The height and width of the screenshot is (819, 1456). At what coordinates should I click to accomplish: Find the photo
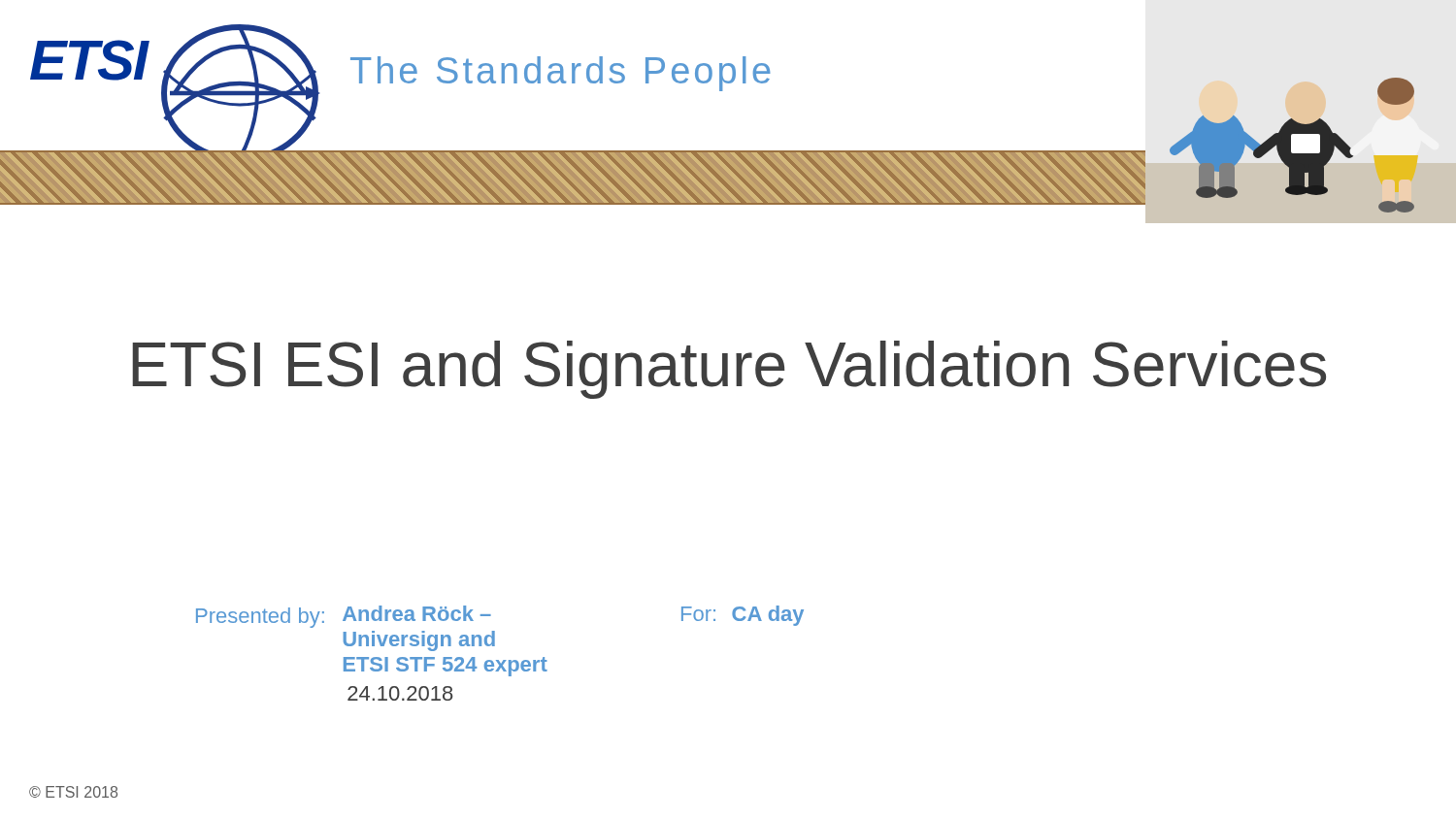pyautogui.click(x=1301, y=112)
